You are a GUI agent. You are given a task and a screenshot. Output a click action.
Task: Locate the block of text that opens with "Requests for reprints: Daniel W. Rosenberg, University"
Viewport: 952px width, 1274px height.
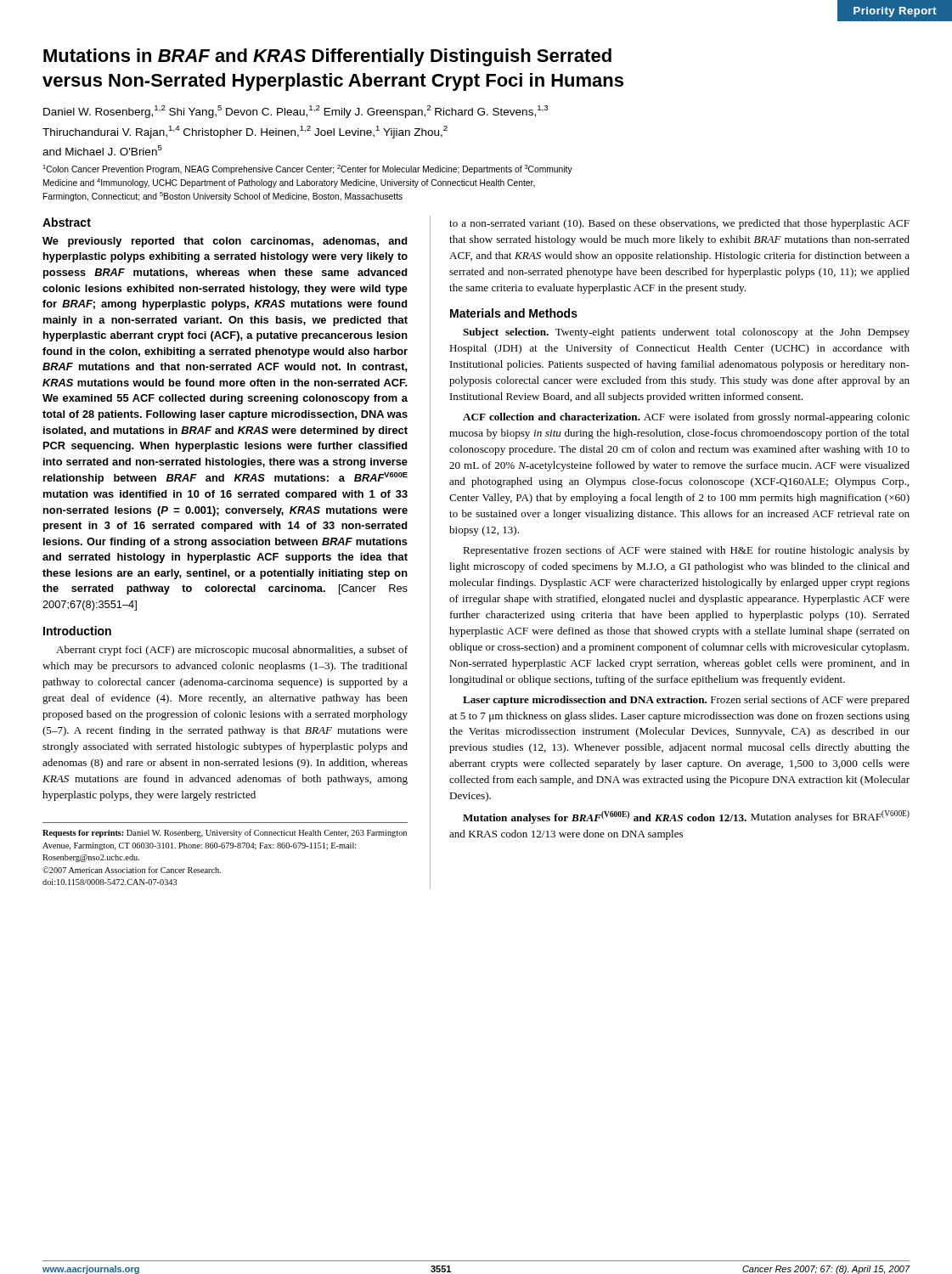point(225,857)
